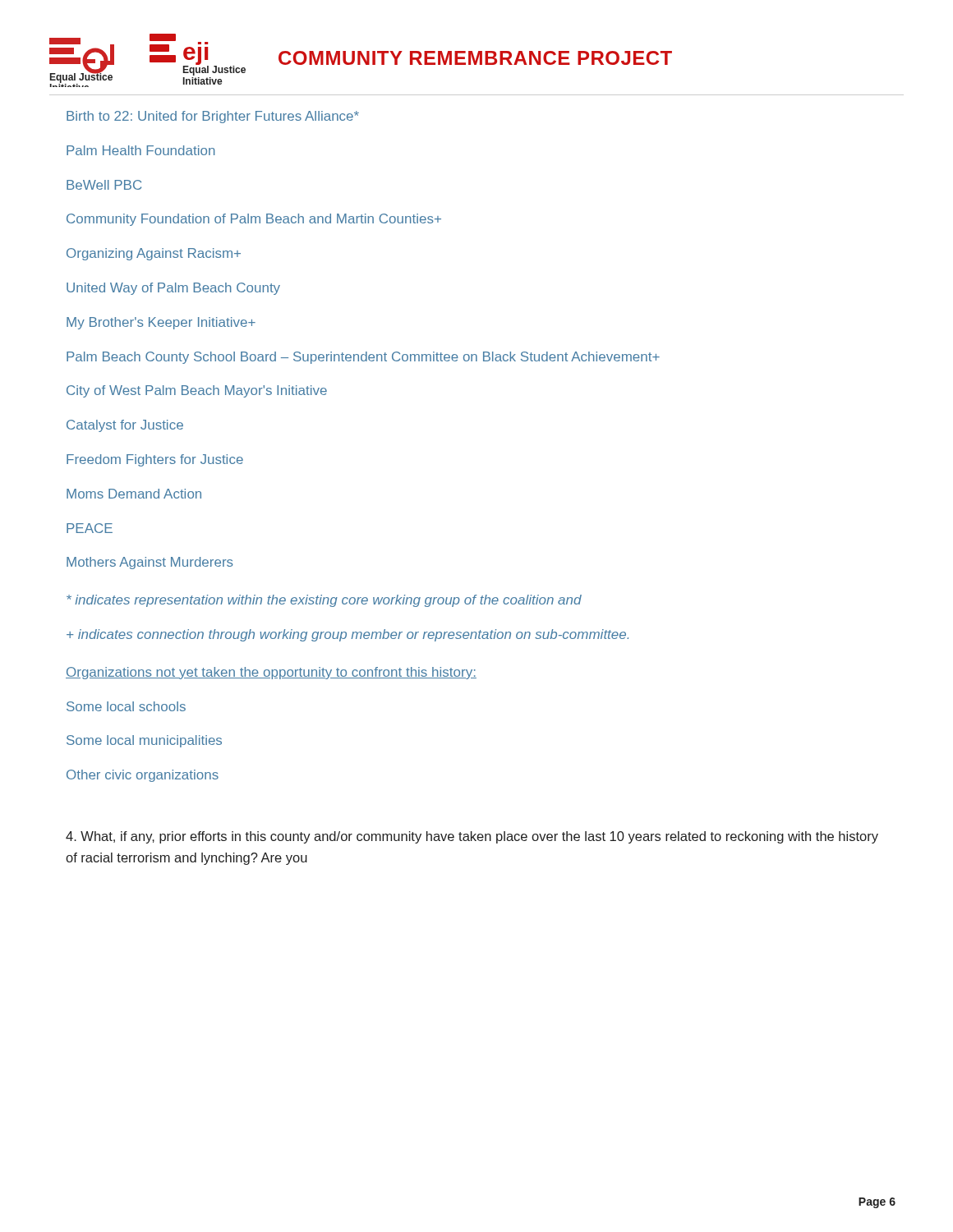Select the region starting "BeWell PBC"
Screen dimensions: 1232x953
104,185
